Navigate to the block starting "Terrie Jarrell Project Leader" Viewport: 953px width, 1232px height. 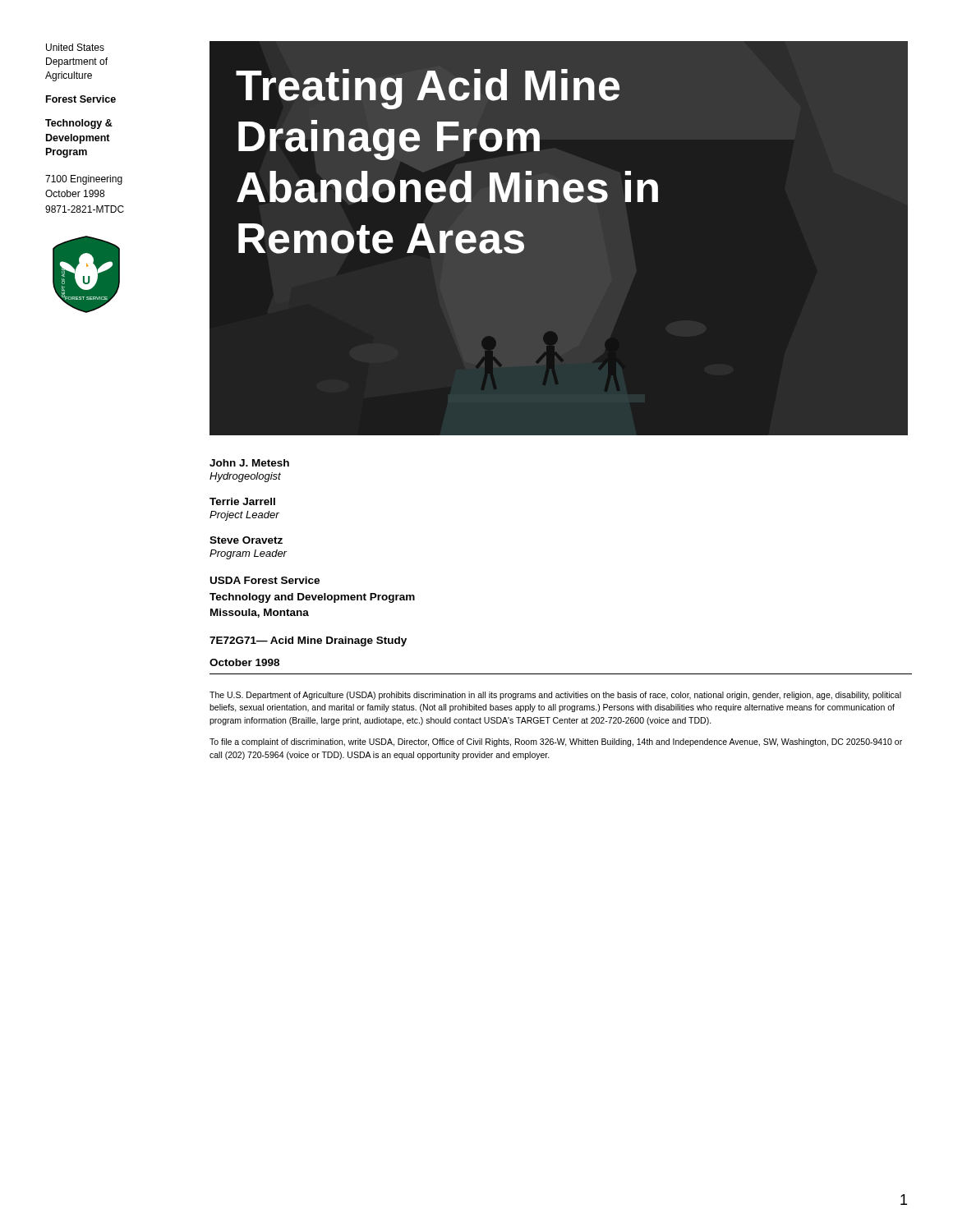click(242, 501)
